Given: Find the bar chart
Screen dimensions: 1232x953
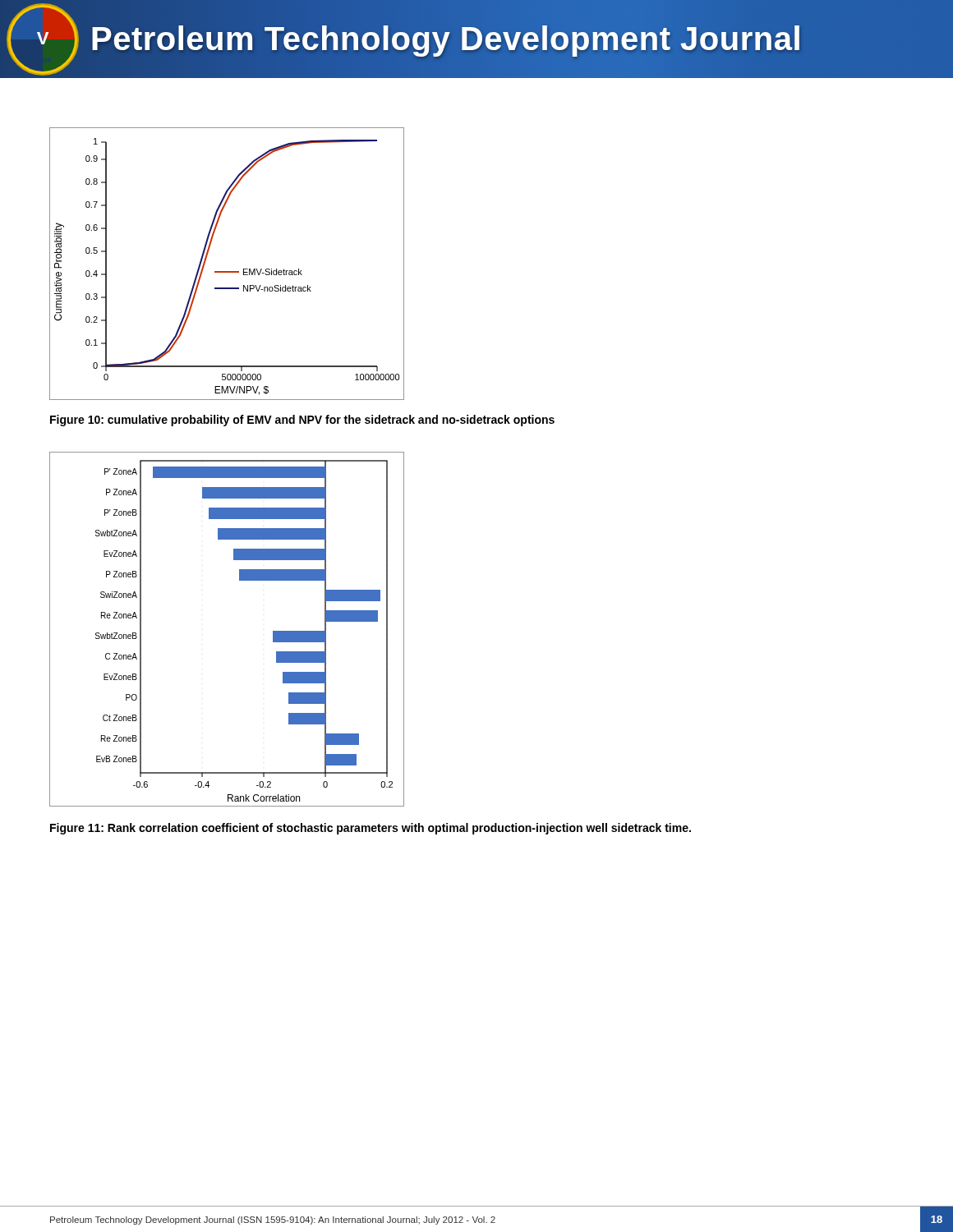Looking at the screenshot, I should [227, 631].
